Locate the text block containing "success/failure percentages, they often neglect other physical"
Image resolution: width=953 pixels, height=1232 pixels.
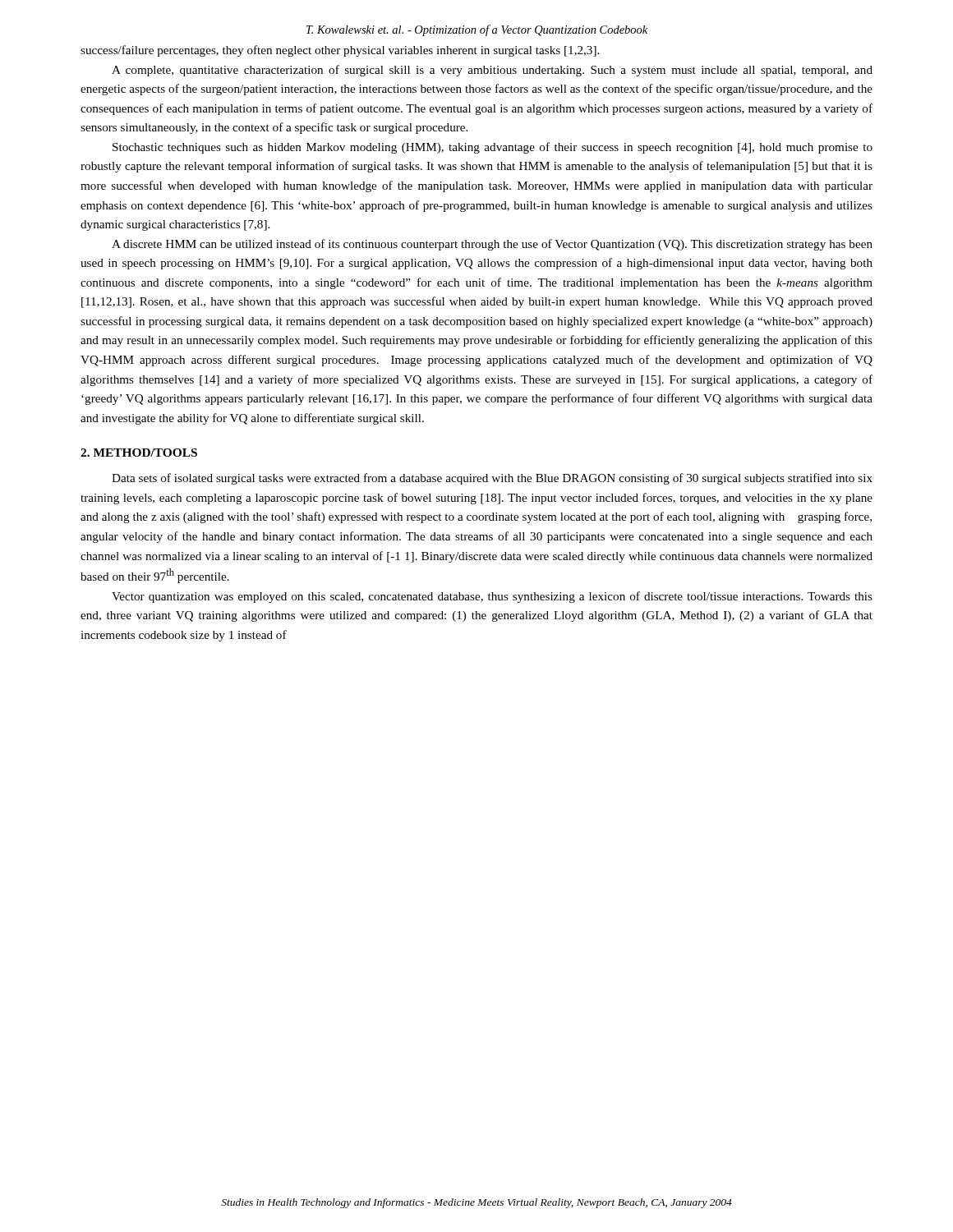tap(476, 234)
